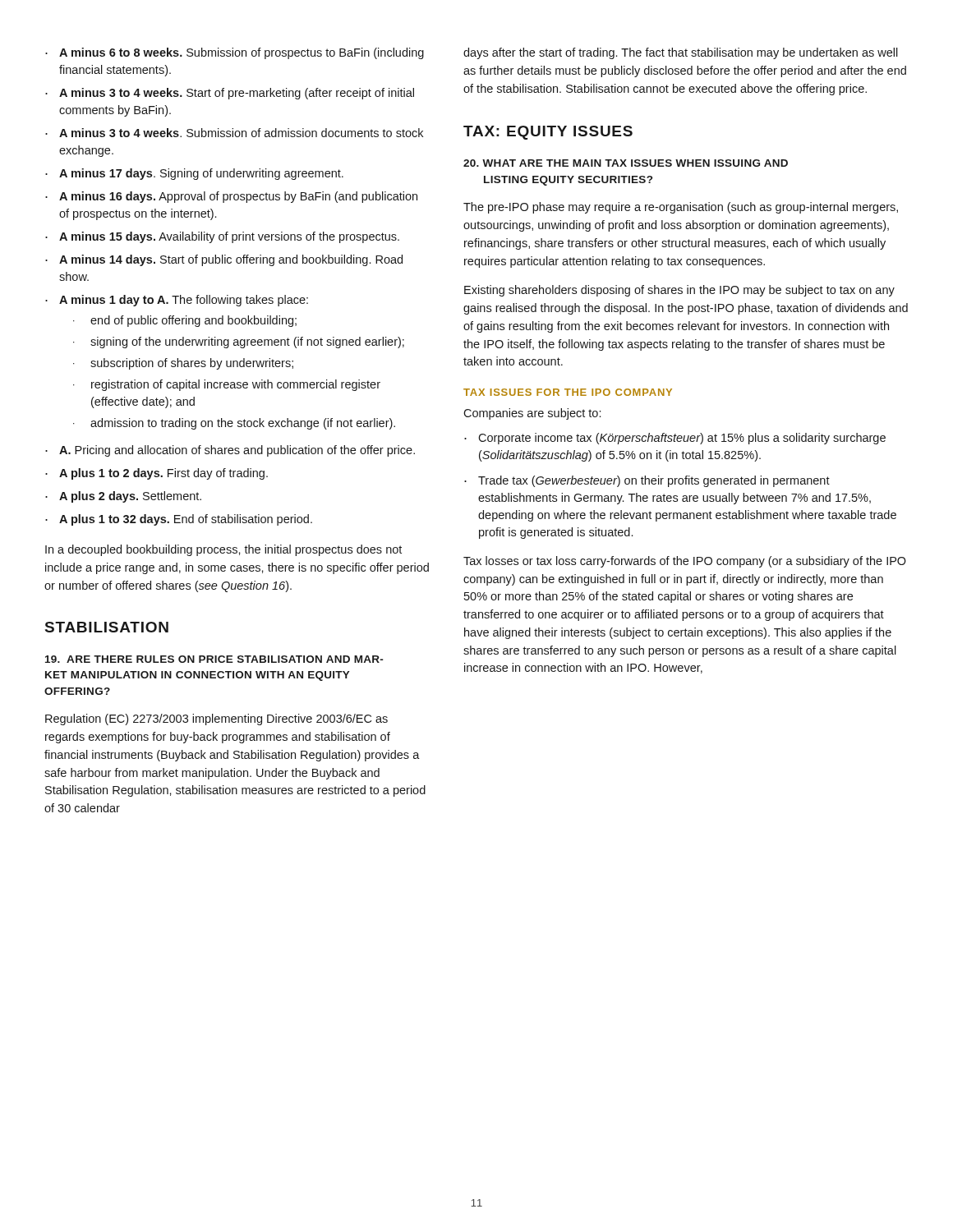This screenshot has height=1232, width=953.
Task: Point to the text starting "· A minus 1 day to A. The"
Action: 237,364
